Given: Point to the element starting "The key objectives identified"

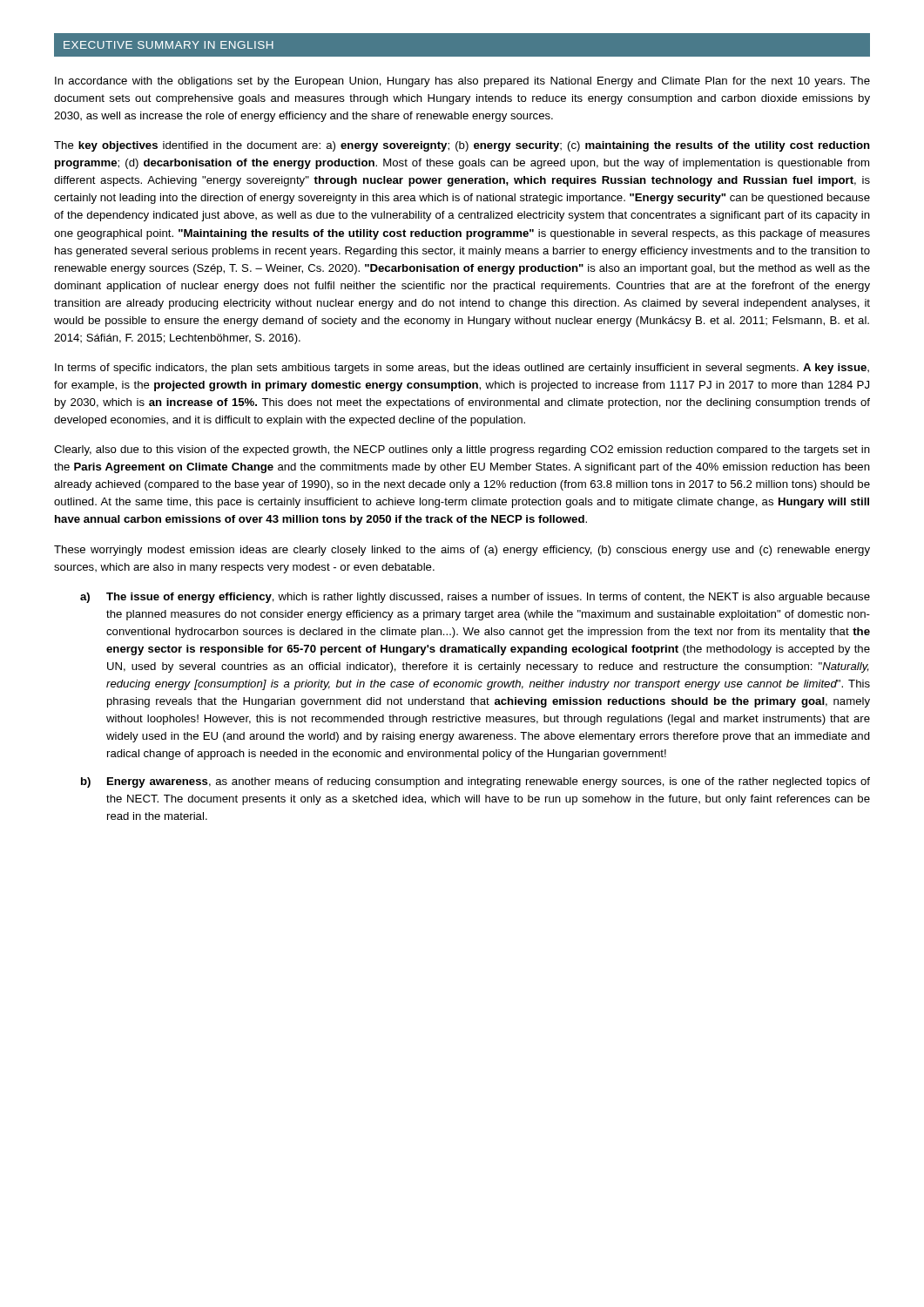Looking at the screenshot, I should (x=462, y=241).
